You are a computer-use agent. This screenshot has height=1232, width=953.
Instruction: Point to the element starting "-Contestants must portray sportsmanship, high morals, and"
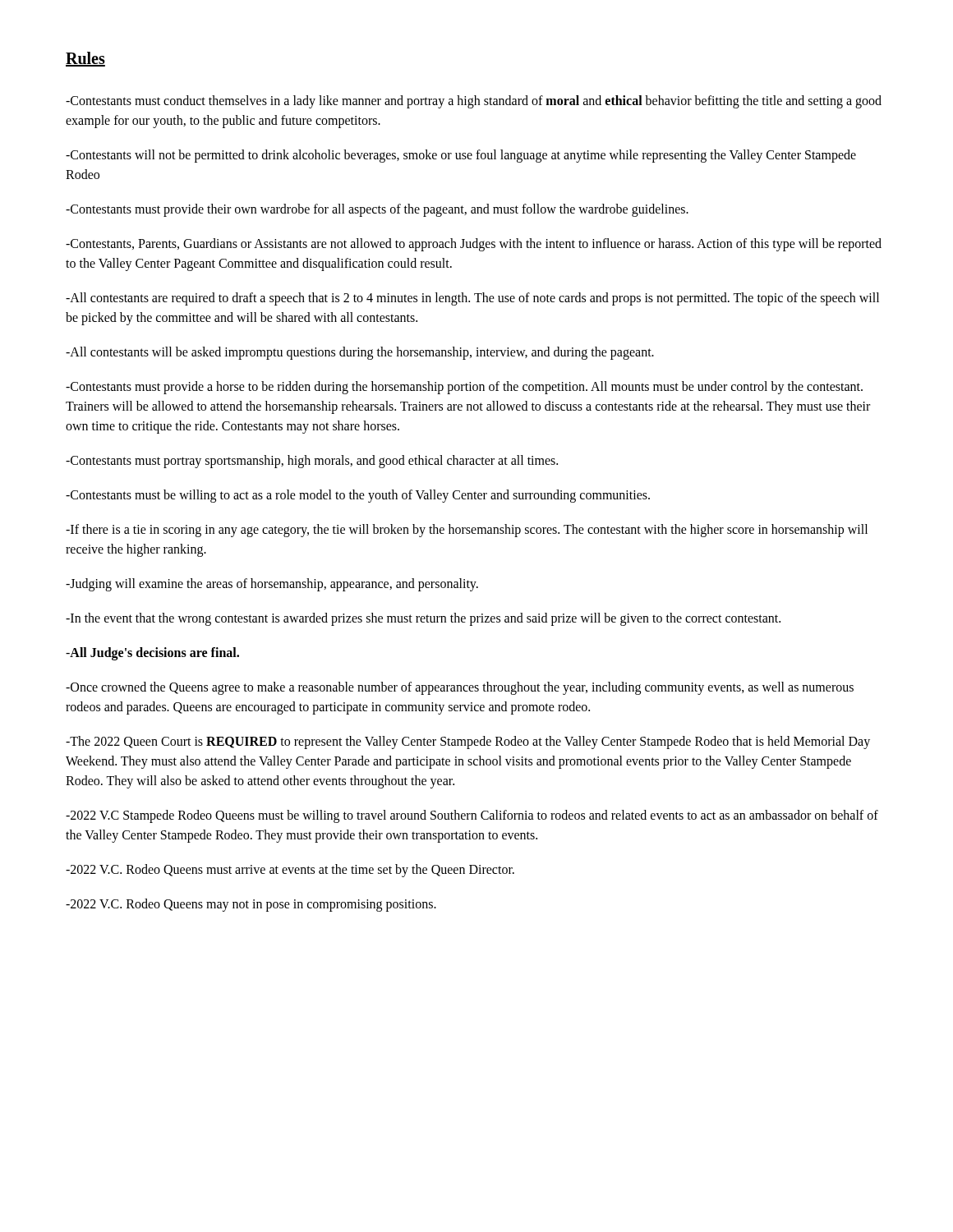(312, 460)
